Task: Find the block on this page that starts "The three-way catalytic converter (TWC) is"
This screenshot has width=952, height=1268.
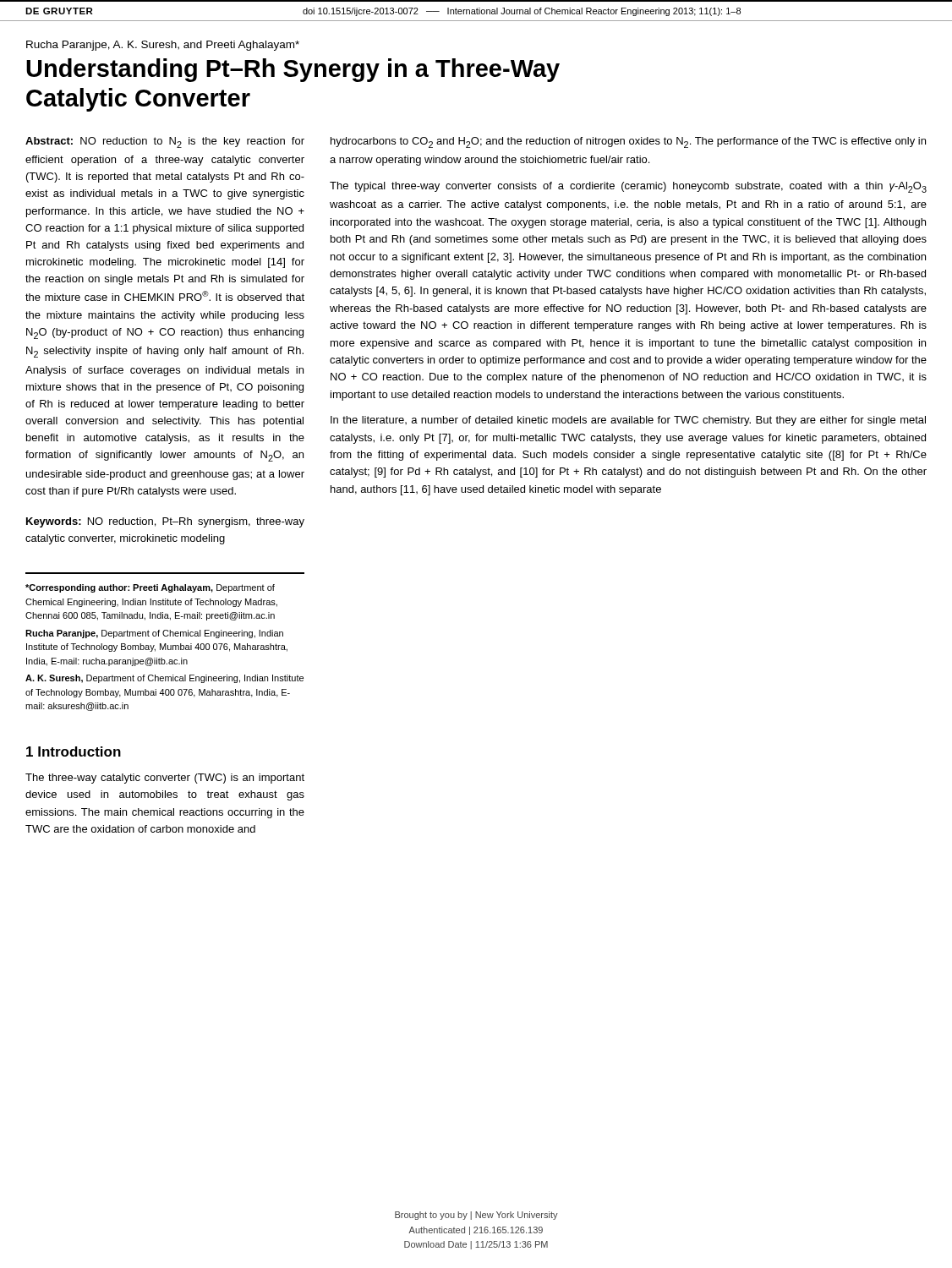Action: [x=165, y=803]
